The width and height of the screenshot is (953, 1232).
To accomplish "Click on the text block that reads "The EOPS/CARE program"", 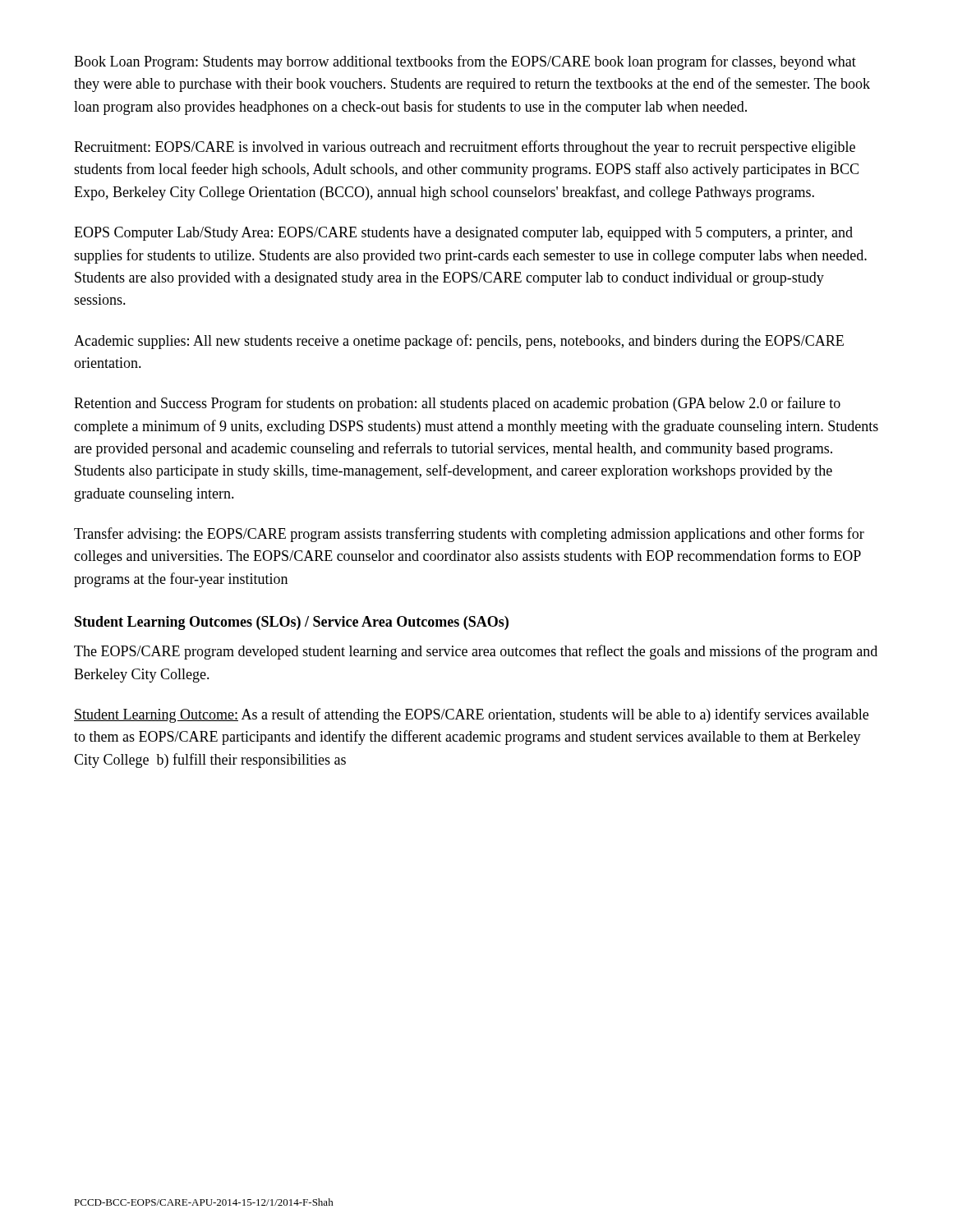I will (x=476, y=663).
